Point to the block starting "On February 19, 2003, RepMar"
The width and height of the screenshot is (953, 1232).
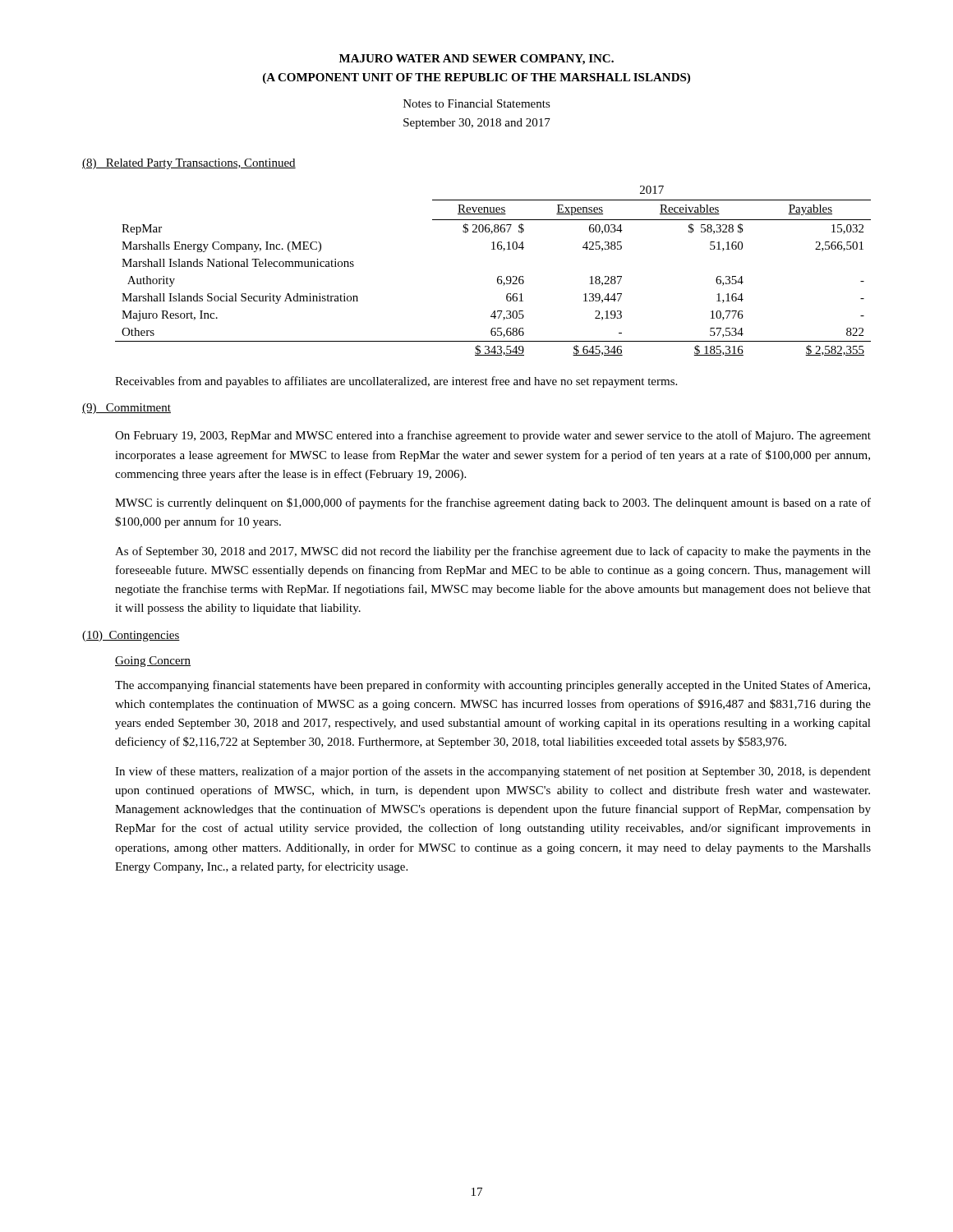click(493, 455)
